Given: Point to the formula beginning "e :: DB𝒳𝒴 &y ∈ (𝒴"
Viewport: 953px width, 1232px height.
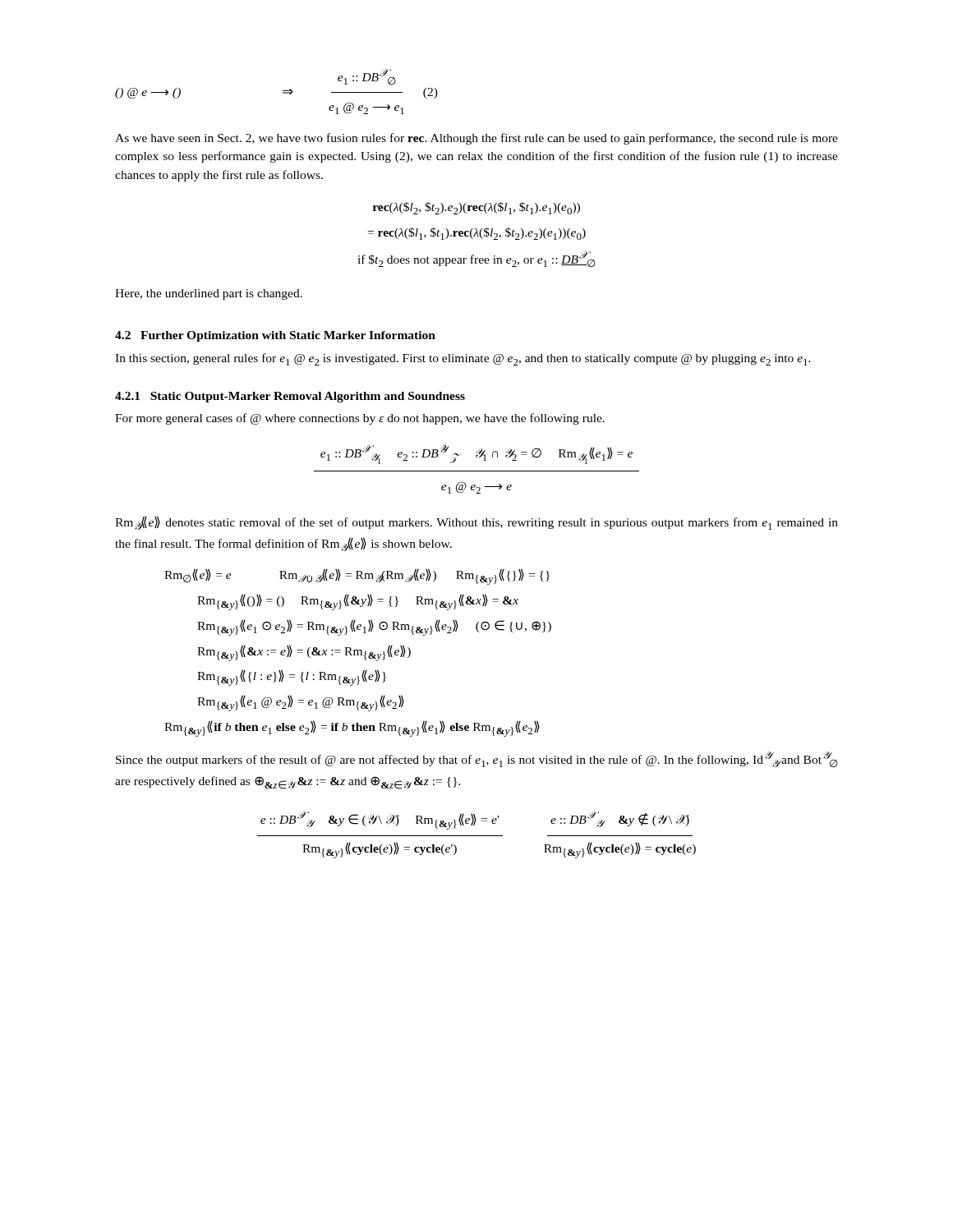Looking at the screenshot, I should [x=476, y=835].
